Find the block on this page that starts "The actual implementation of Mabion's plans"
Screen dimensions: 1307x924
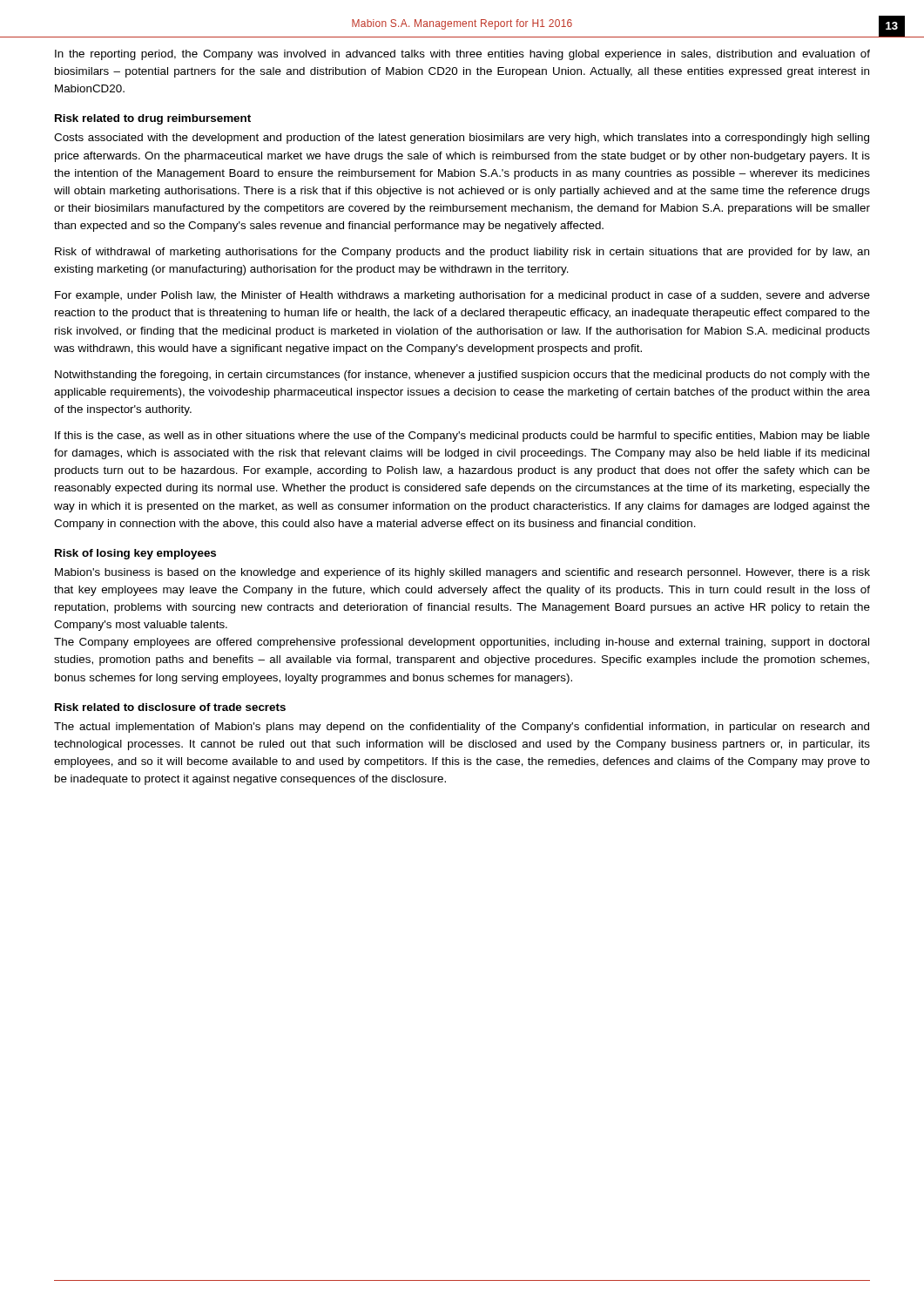[x=462, y=753]
